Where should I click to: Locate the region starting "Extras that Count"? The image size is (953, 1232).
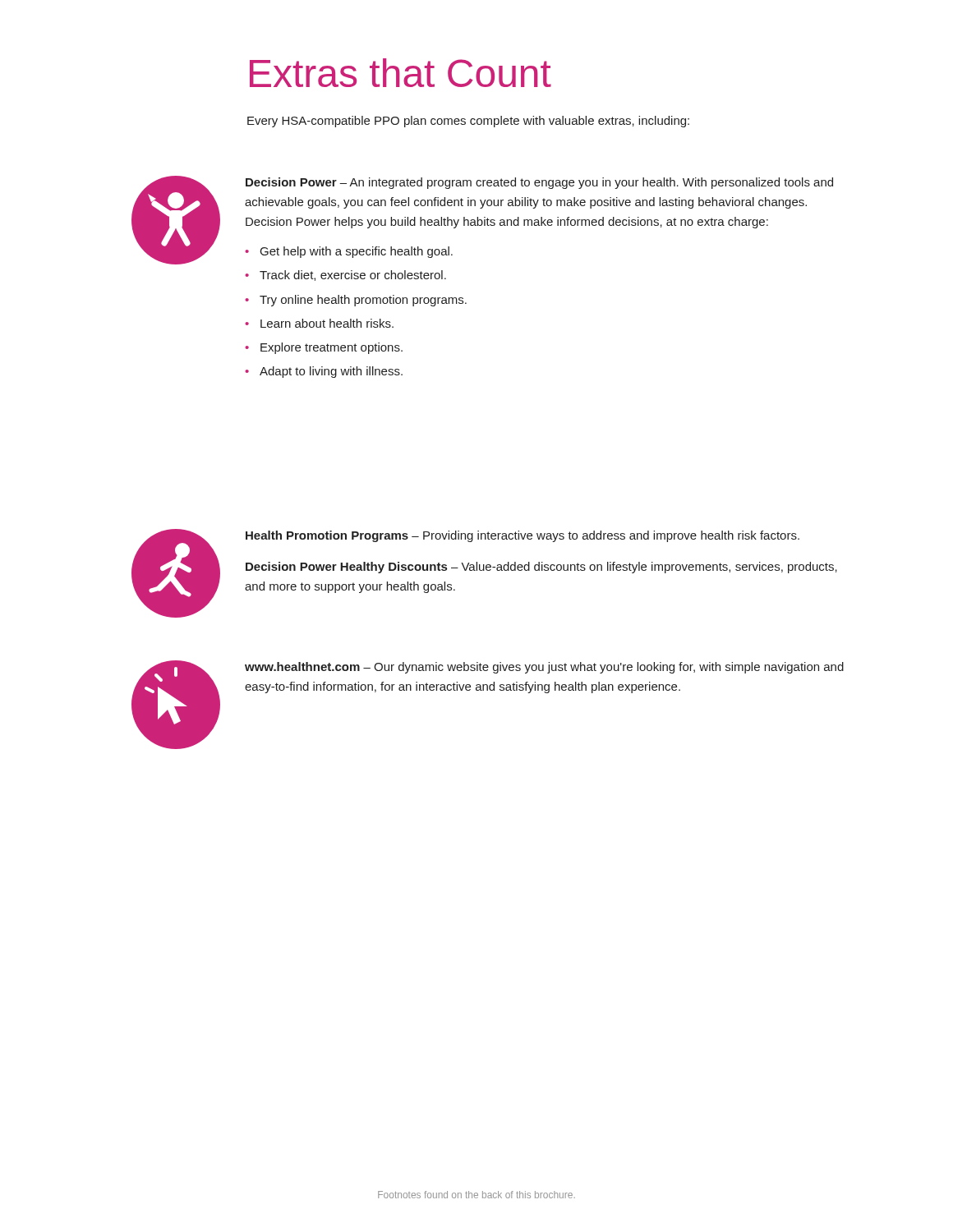click(x=399, y=74)
